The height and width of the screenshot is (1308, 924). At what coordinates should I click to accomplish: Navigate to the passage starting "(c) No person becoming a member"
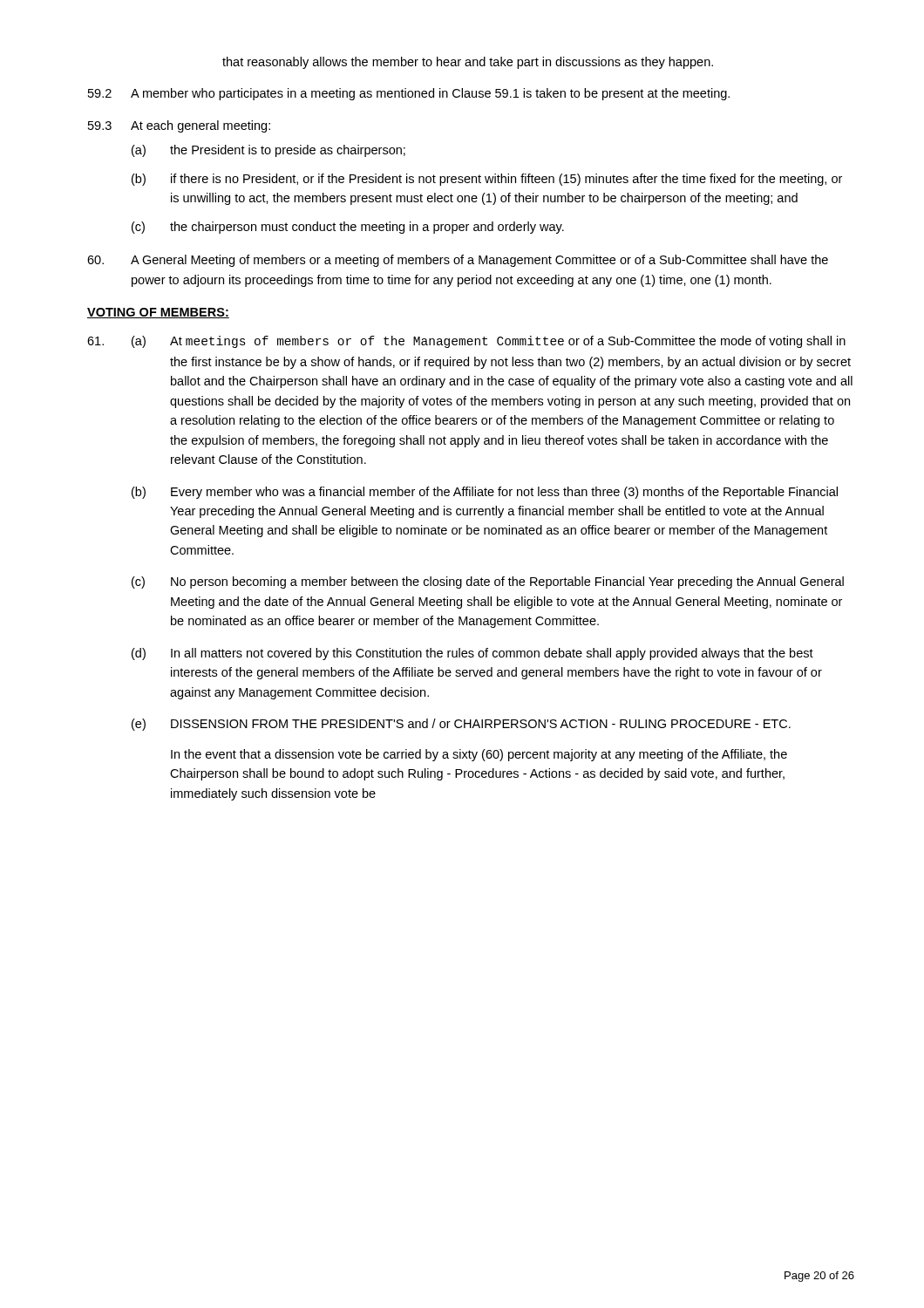pyautogui.click(x=492, y=602)
